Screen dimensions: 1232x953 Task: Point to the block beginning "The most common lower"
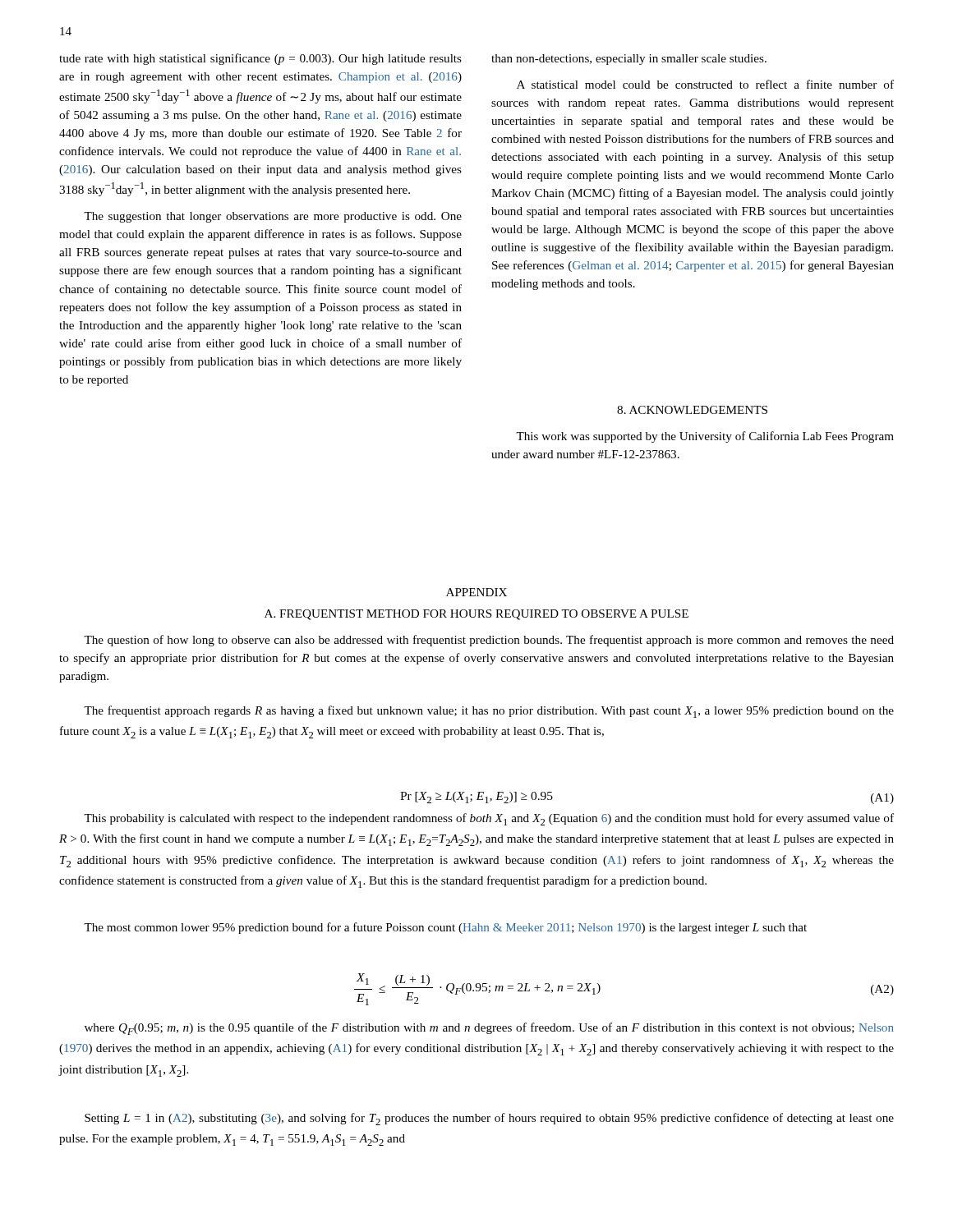[x=446, y=927]
